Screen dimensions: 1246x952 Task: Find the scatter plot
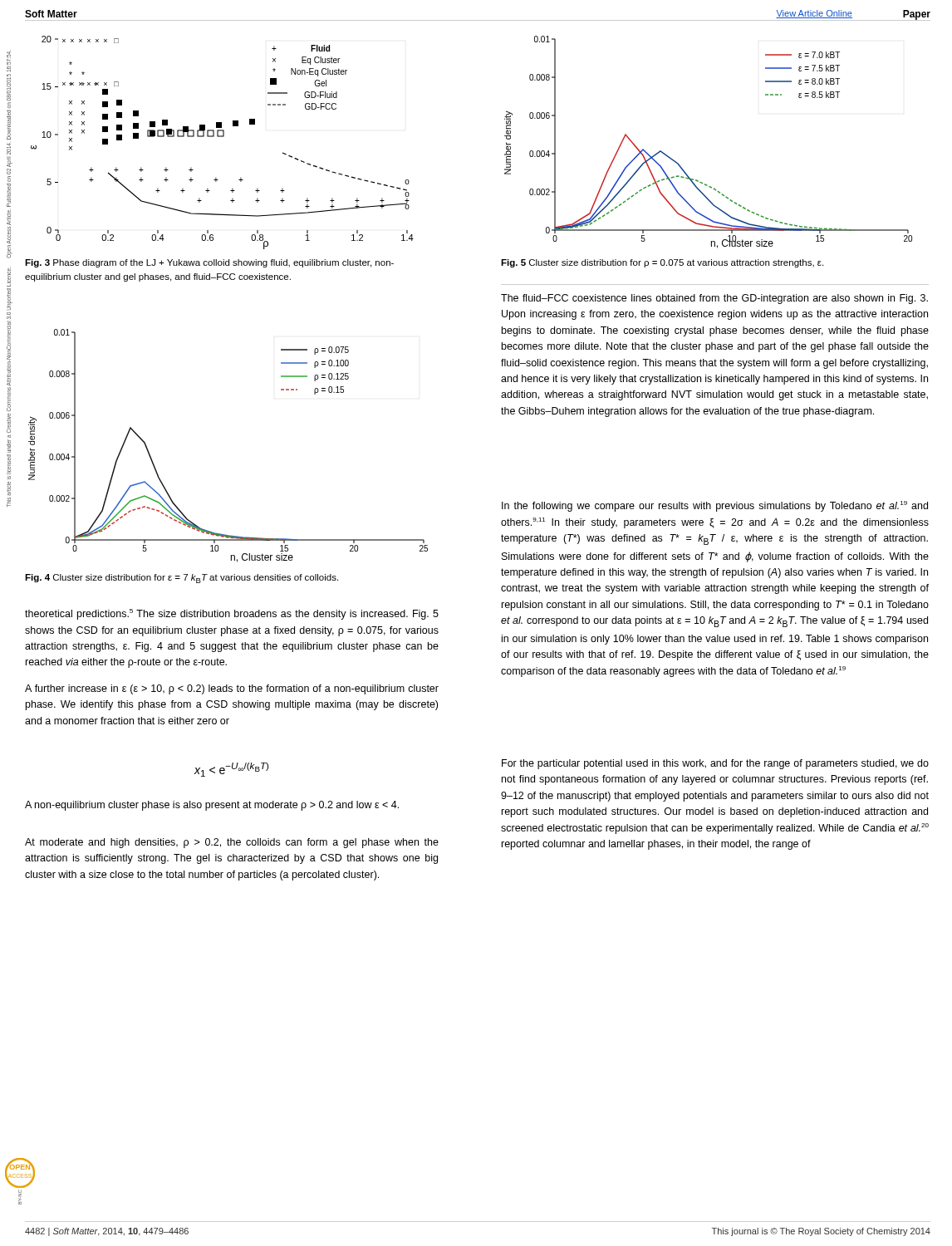point(233,139)
